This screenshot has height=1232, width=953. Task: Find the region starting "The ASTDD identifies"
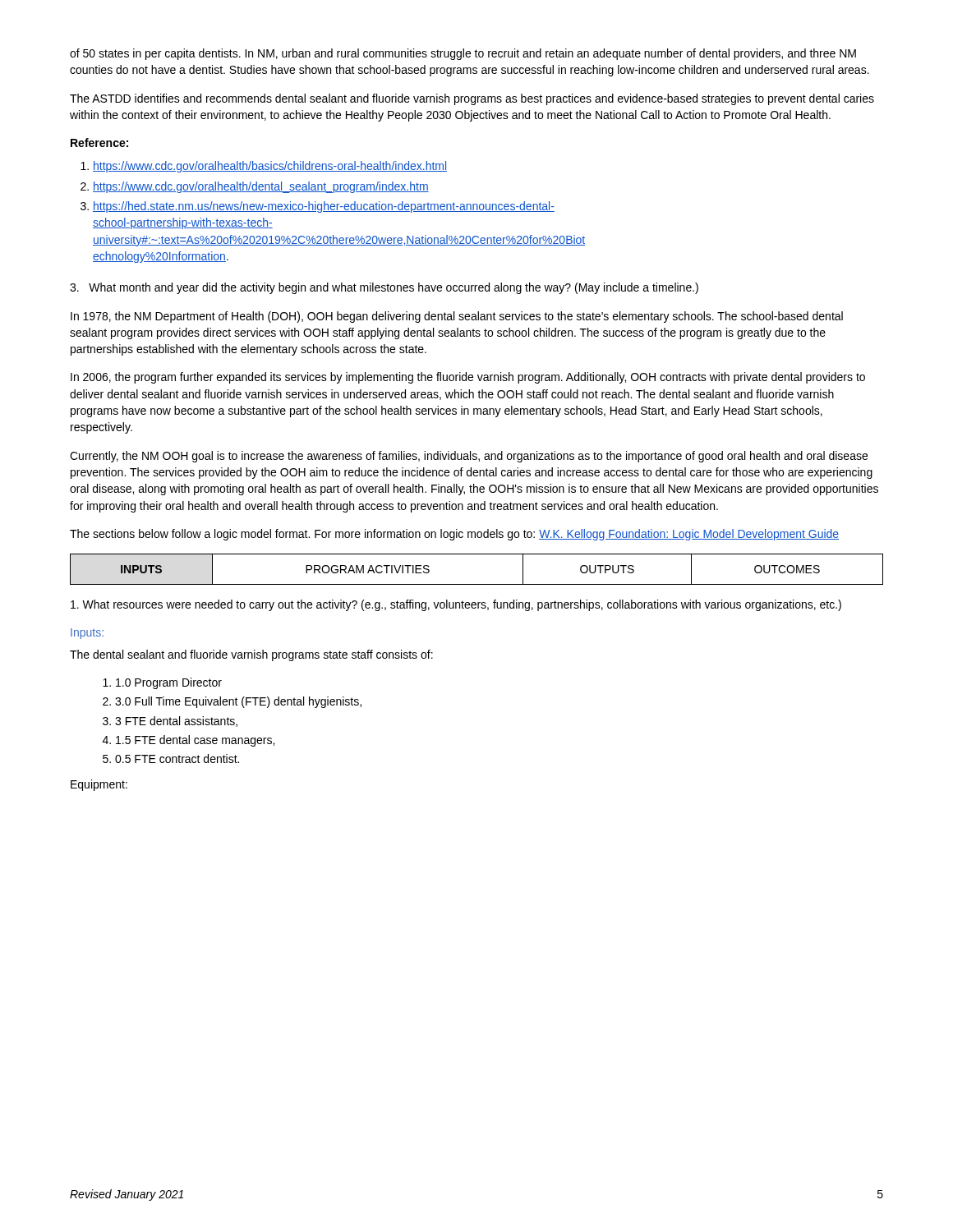pyautogui.click(x=476, y=107)
